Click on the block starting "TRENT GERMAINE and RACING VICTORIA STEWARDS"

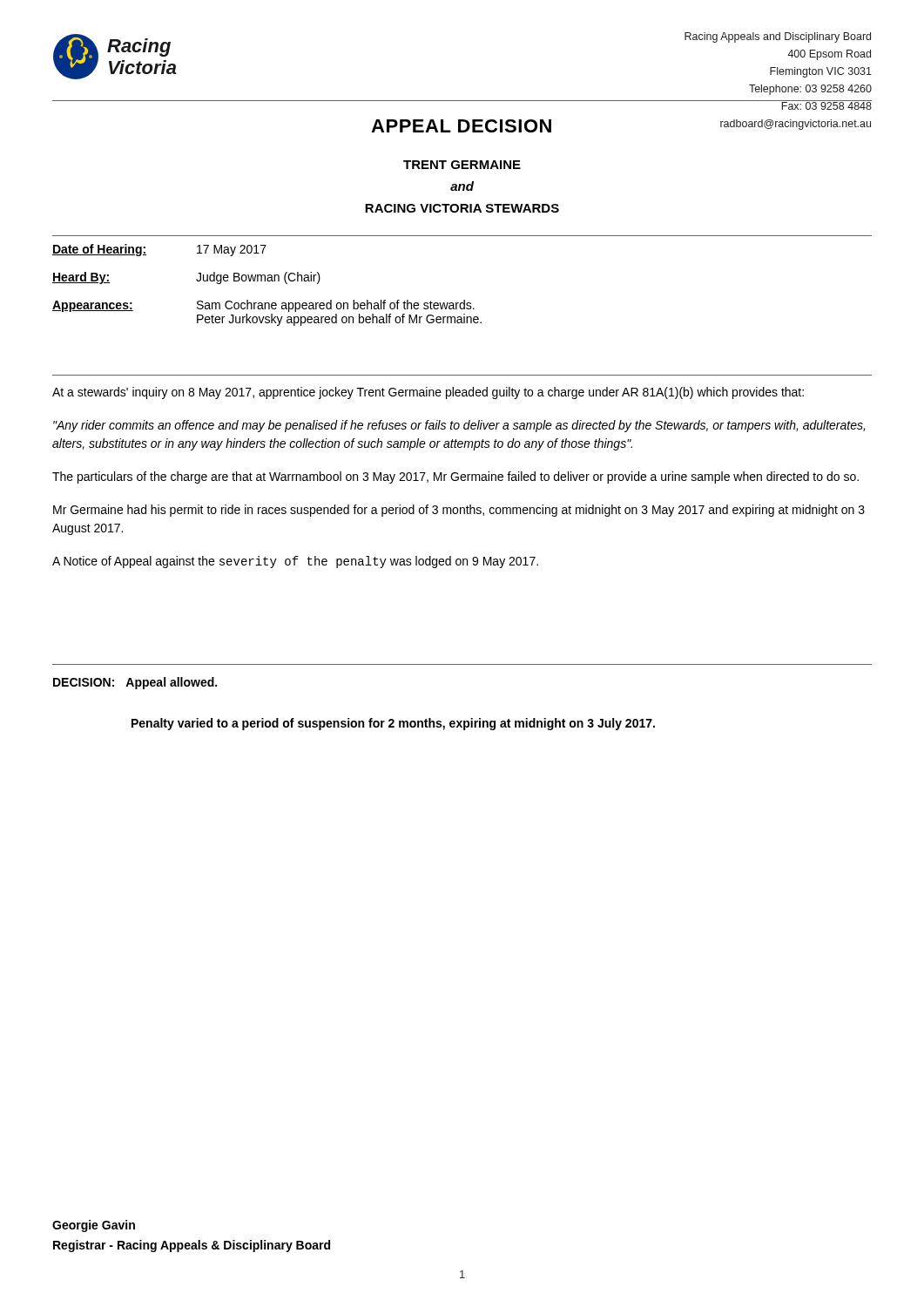click(462, 186)
